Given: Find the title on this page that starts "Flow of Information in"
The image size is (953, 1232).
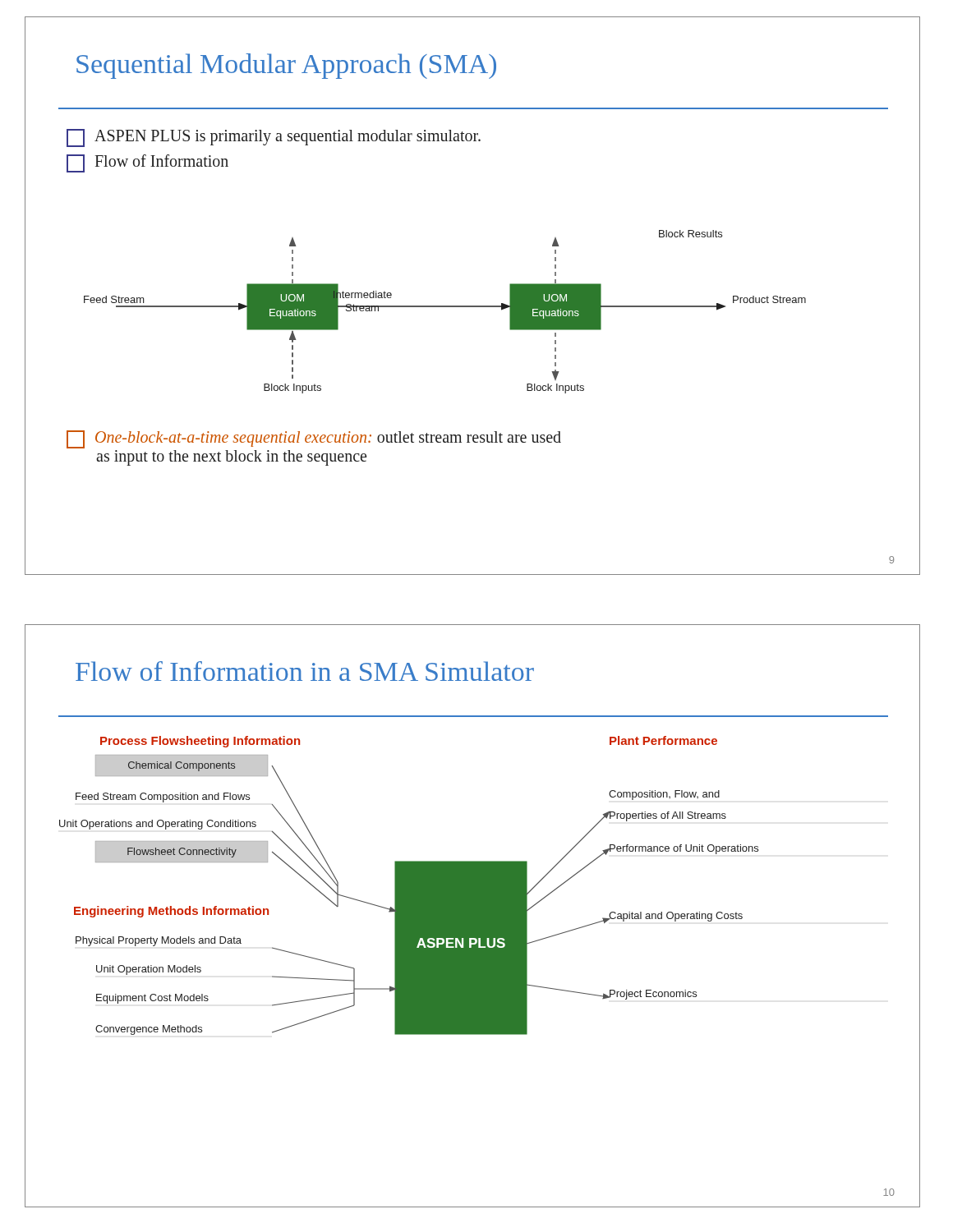Looking at the screenshot, I should 304,671.
